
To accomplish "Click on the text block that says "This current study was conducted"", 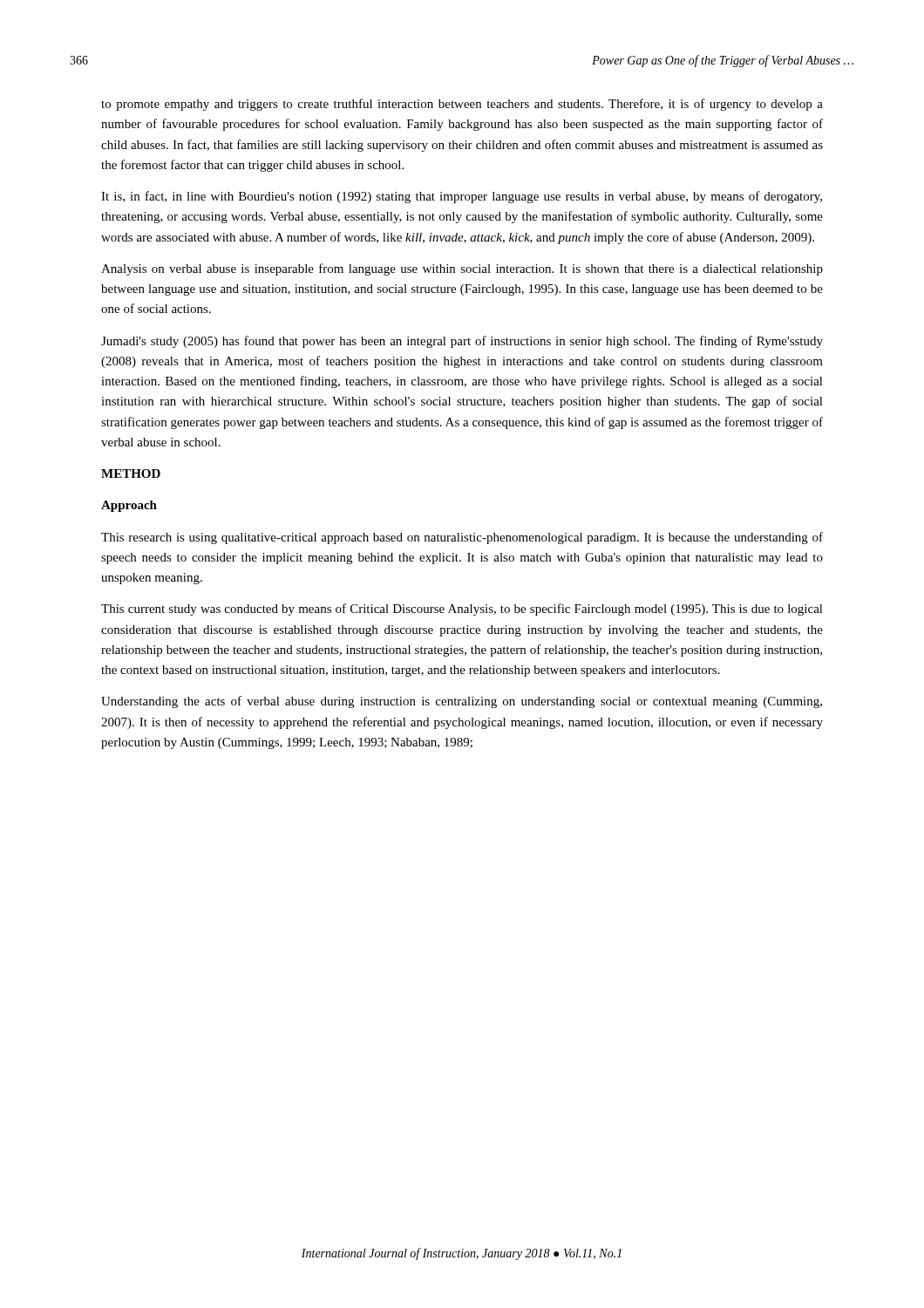I will pos(462,640).
